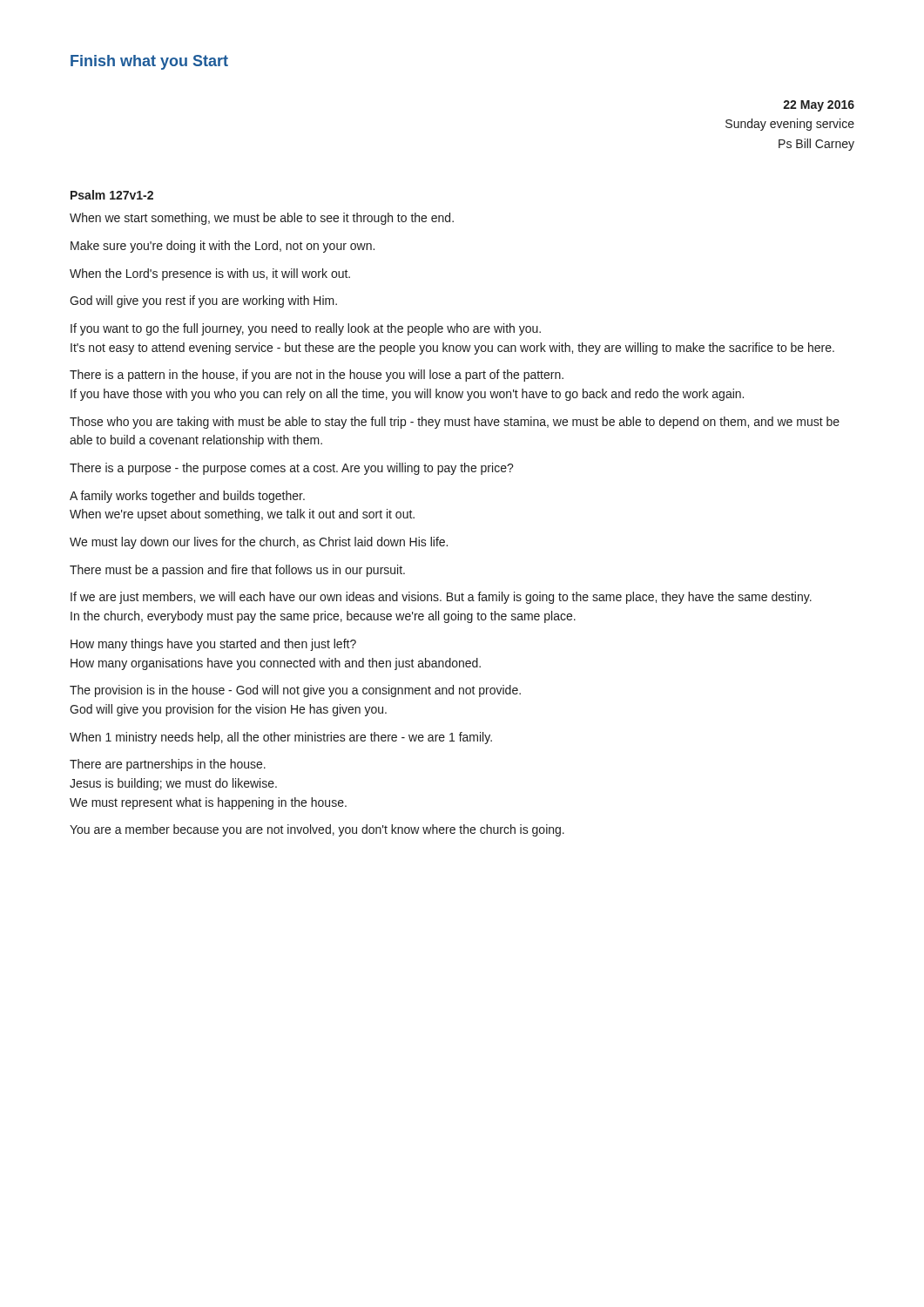
Task: Select the region starting "22 May 2016 Sunday evening service Ps"
Action: [790, 124]
